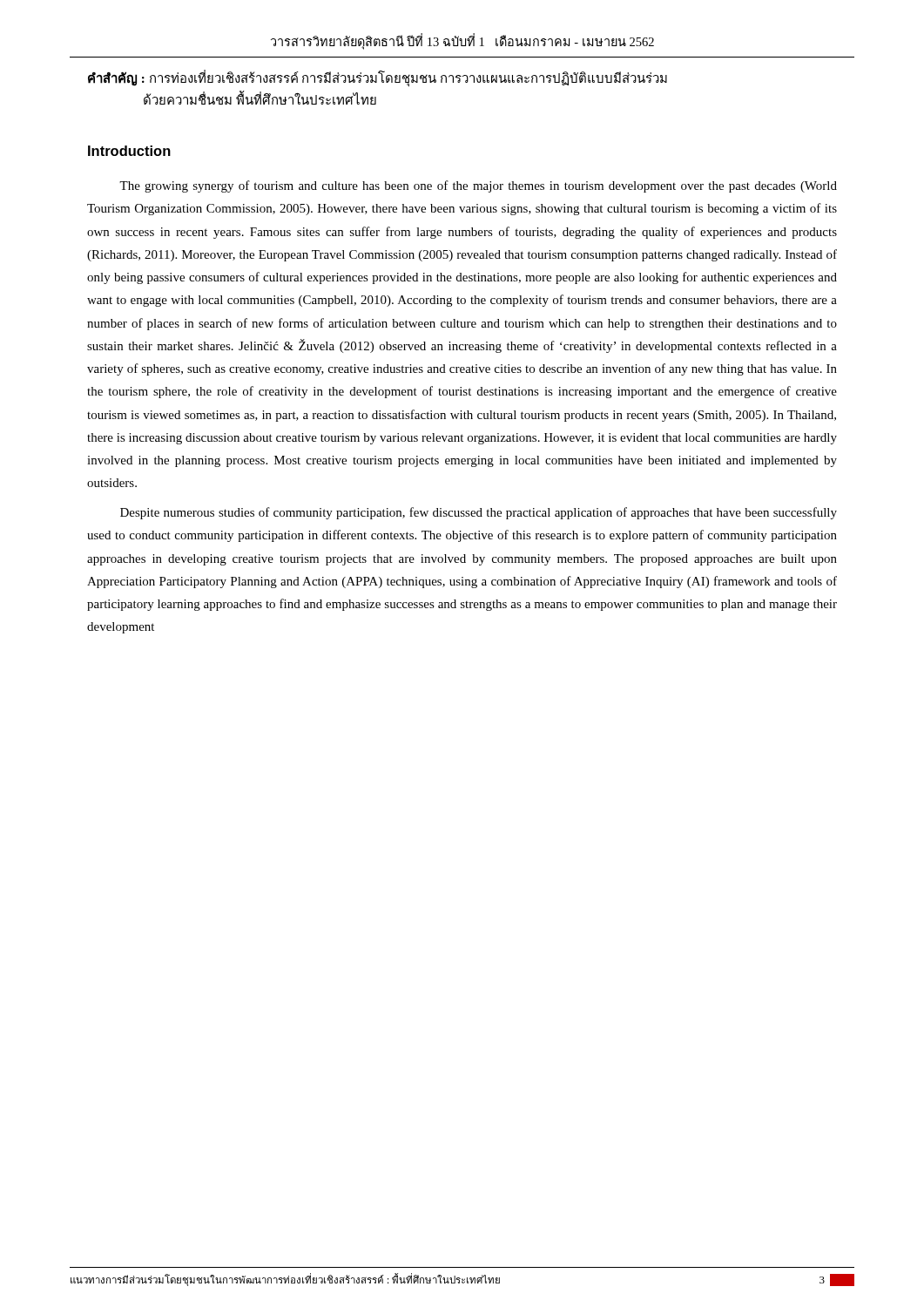Screen dimensions: 1307x924
Task: Find a section header
Action: tap(129, 151)
